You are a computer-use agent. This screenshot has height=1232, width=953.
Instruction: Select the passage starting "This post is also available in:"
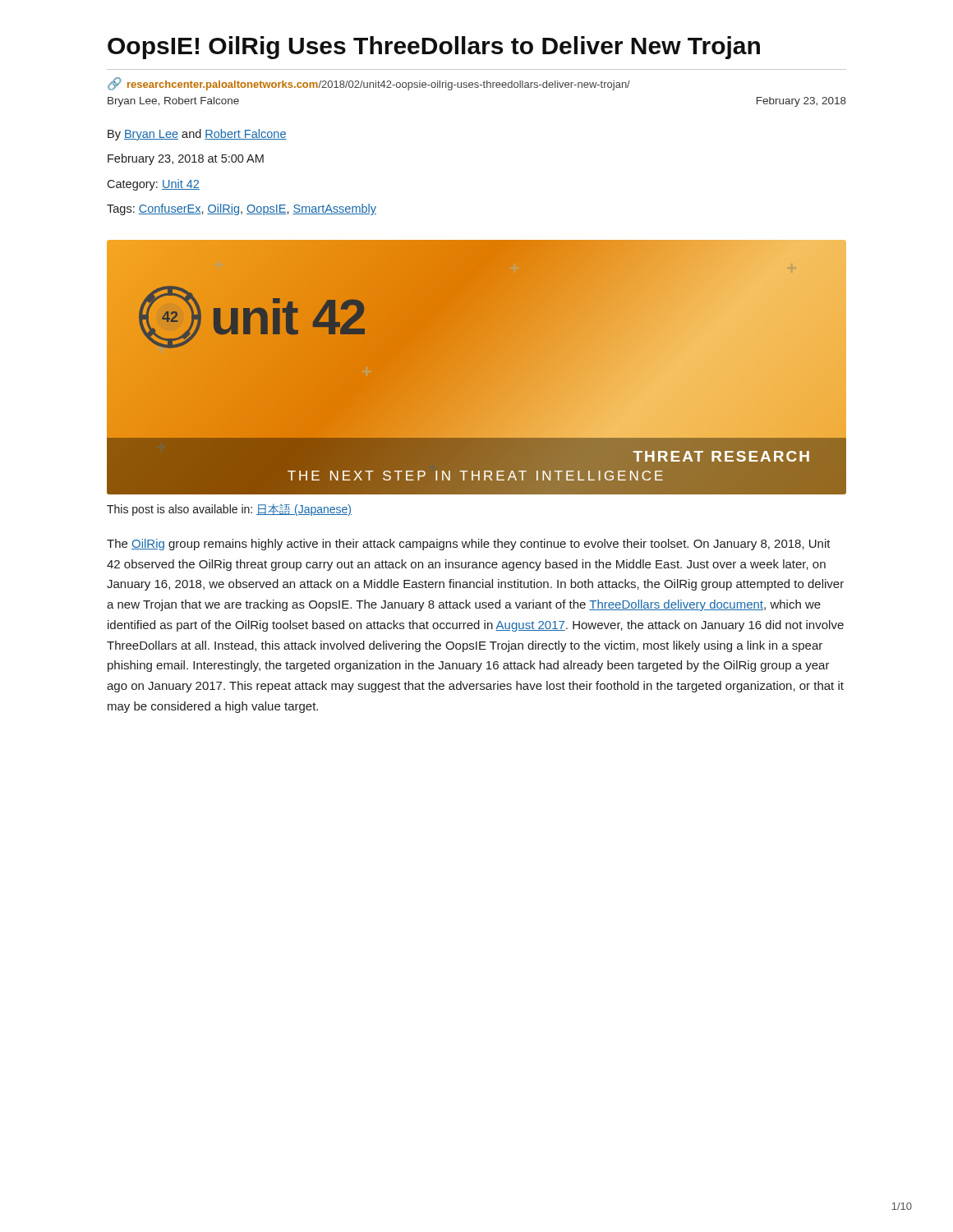pyautogui.click(x=229, y=509)
